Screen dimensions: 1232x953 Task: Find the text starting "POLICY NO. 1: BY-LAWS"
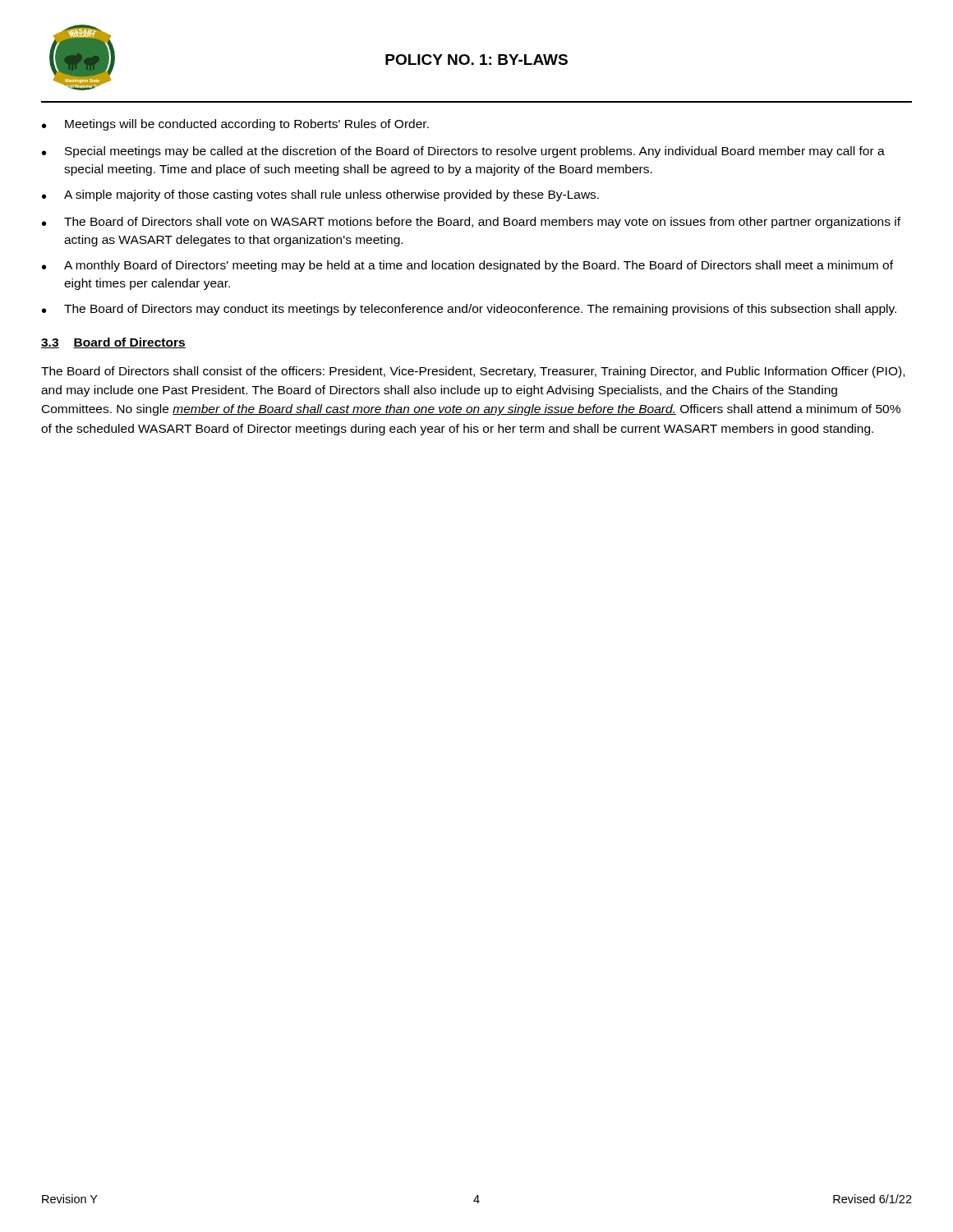coord(476,59)
